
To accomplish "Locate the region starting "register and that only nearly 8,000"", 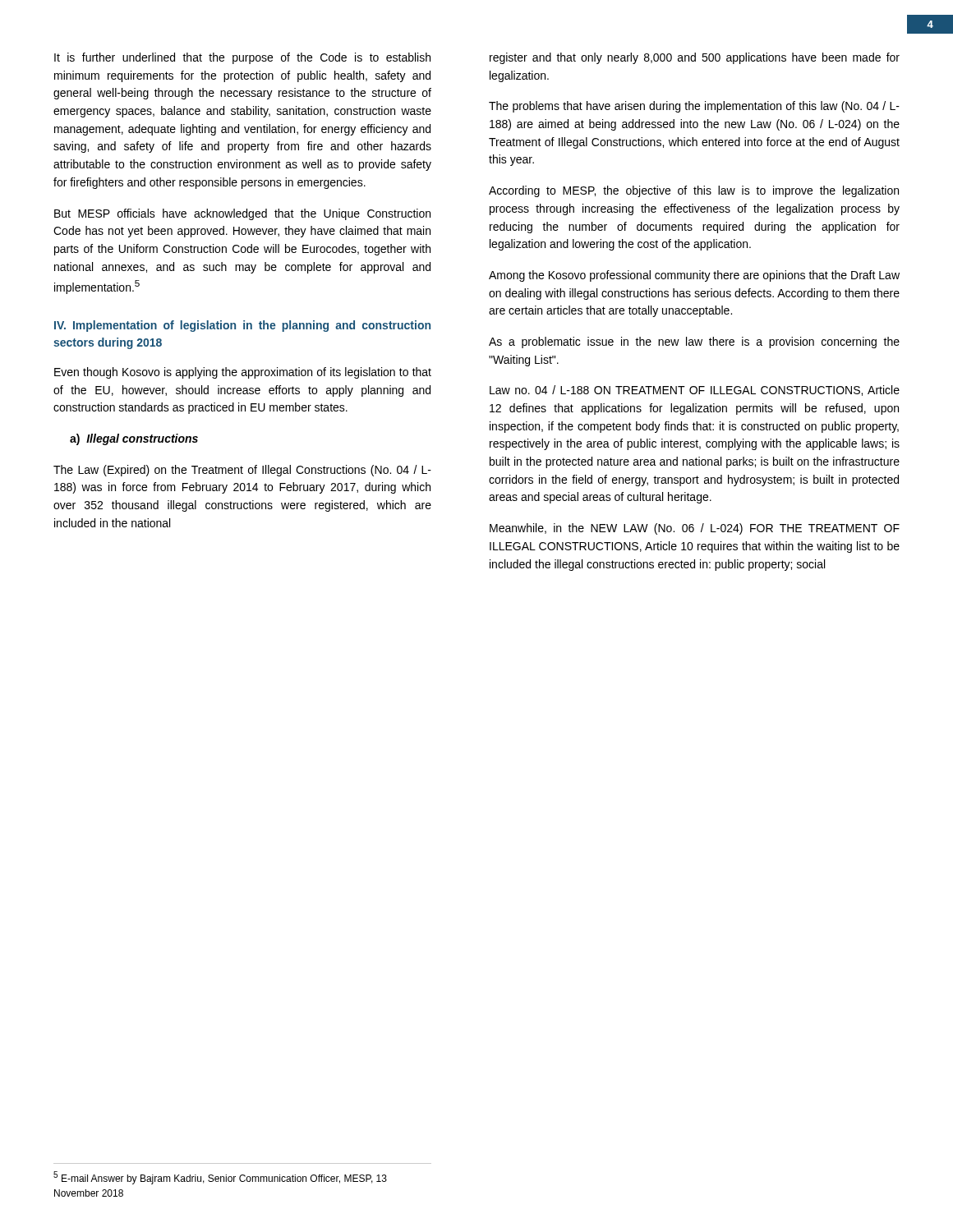I will click(x=694, y=66).
